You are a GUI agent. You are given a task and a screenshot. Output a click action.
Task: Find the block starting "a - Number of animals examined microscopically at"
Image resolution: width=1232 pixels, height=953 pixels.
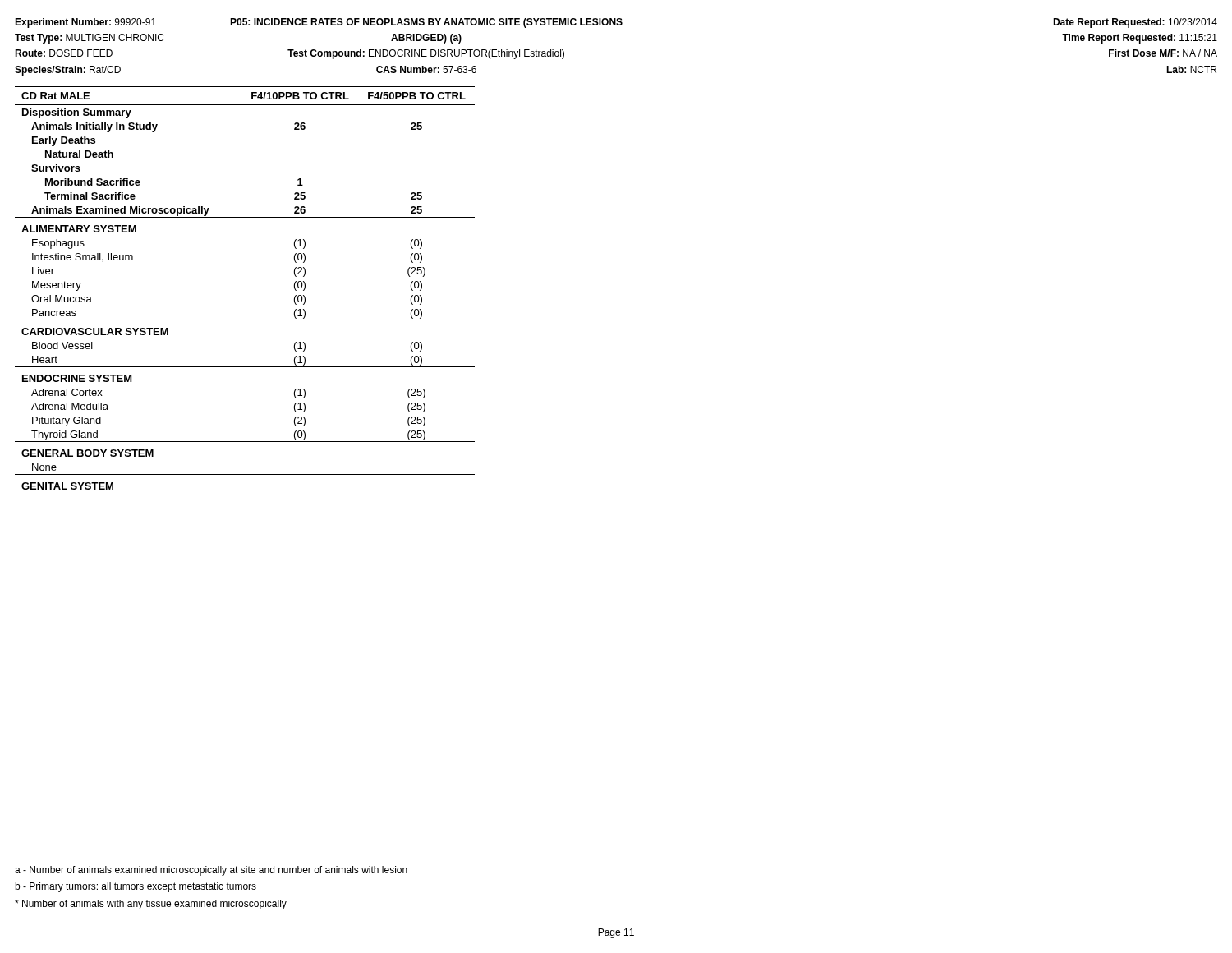[211, 870]
